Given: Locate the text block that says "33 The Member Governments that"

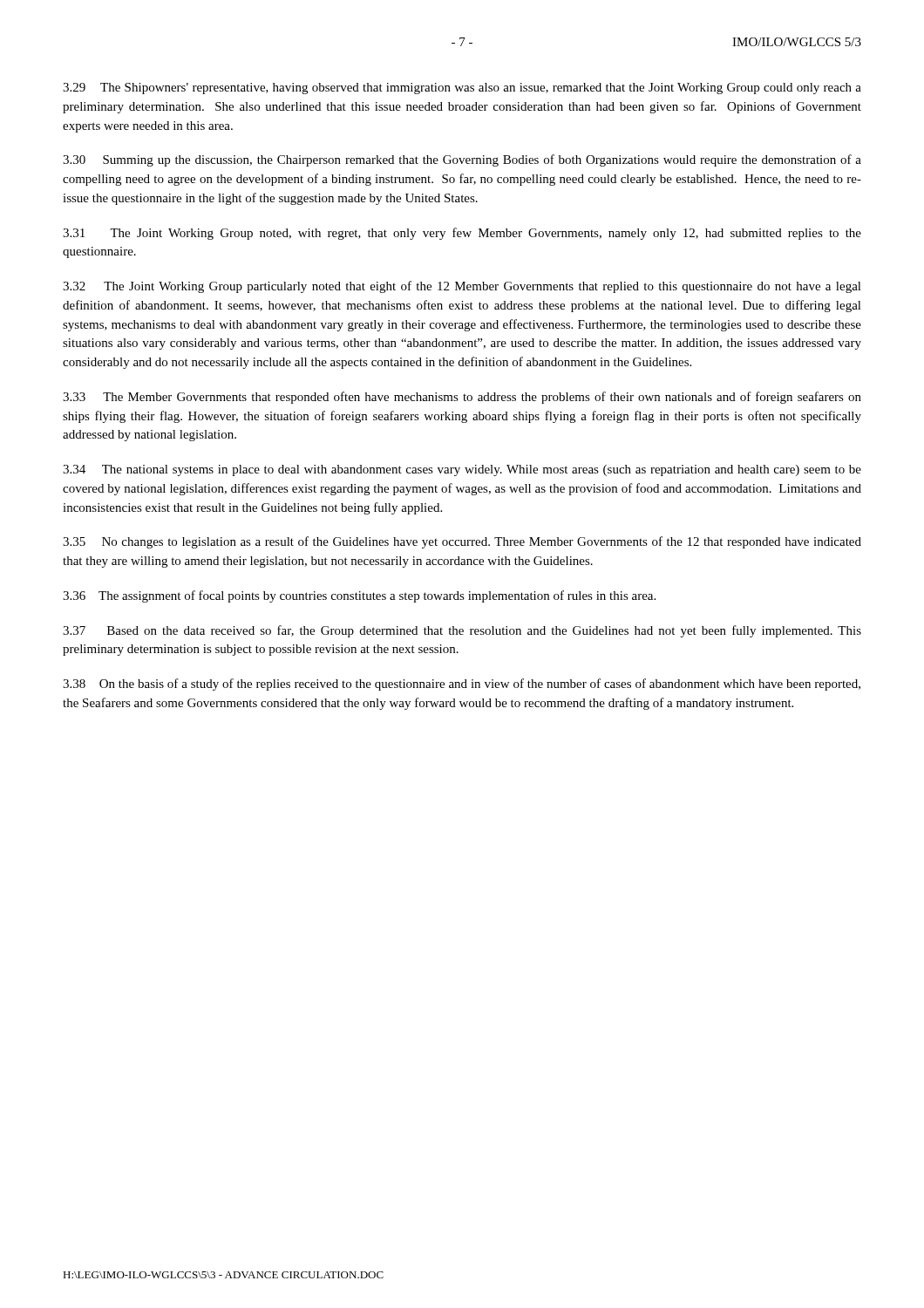Looking at the screenshot, I should click(x=462, y=415).
